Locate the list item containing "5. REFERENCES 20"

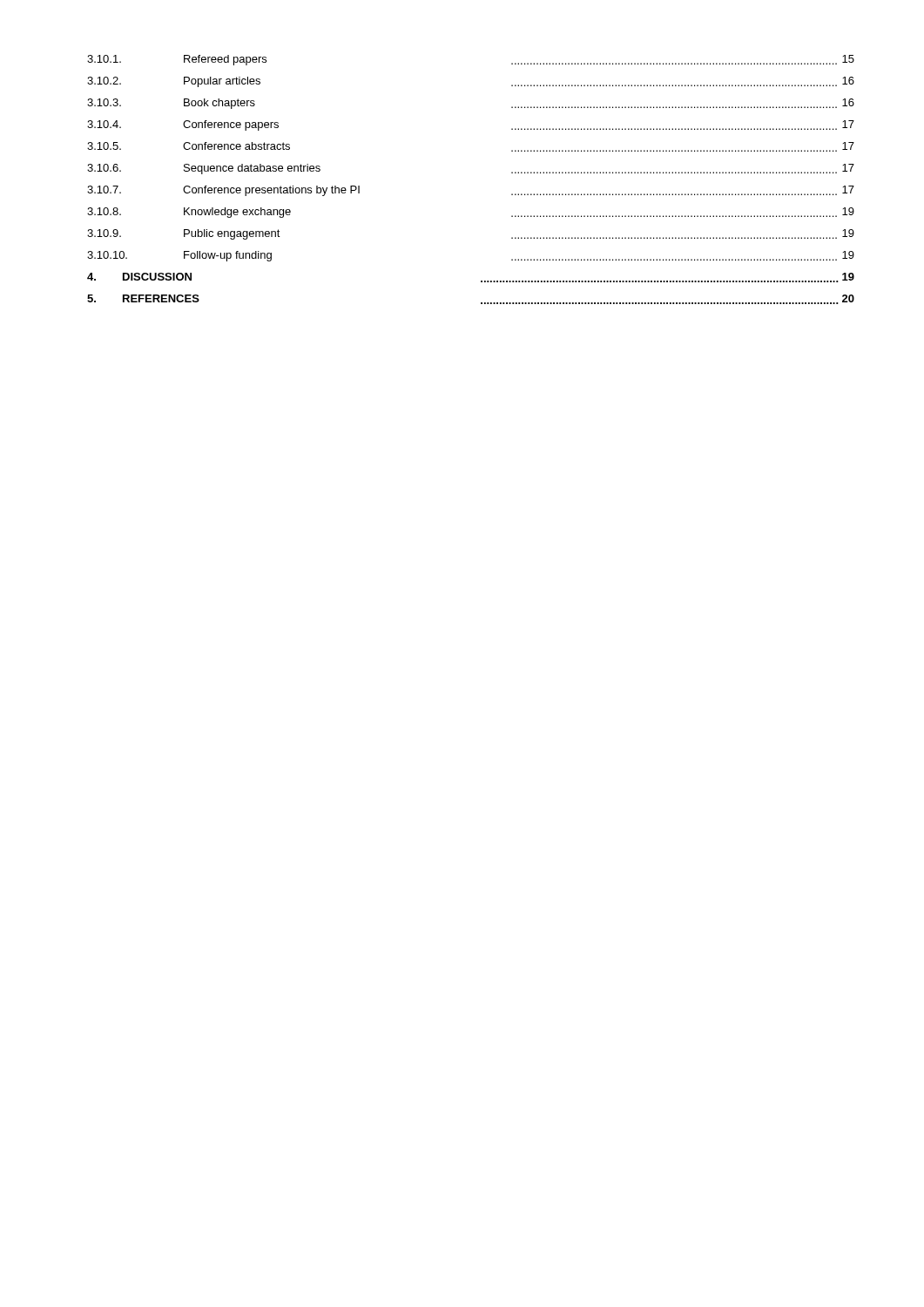471,298
